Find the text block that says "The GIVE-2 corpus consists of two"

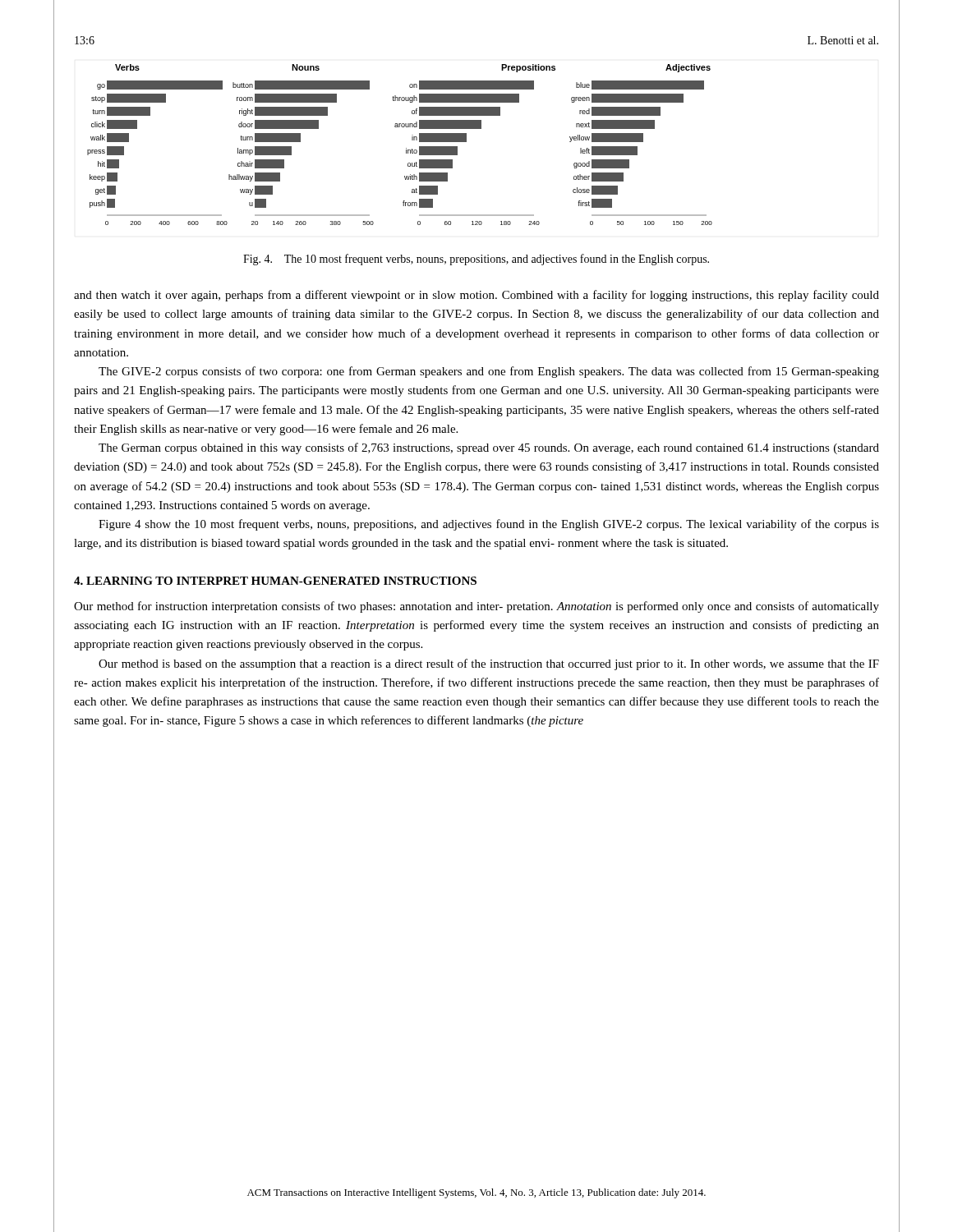[x=476, y=400]
